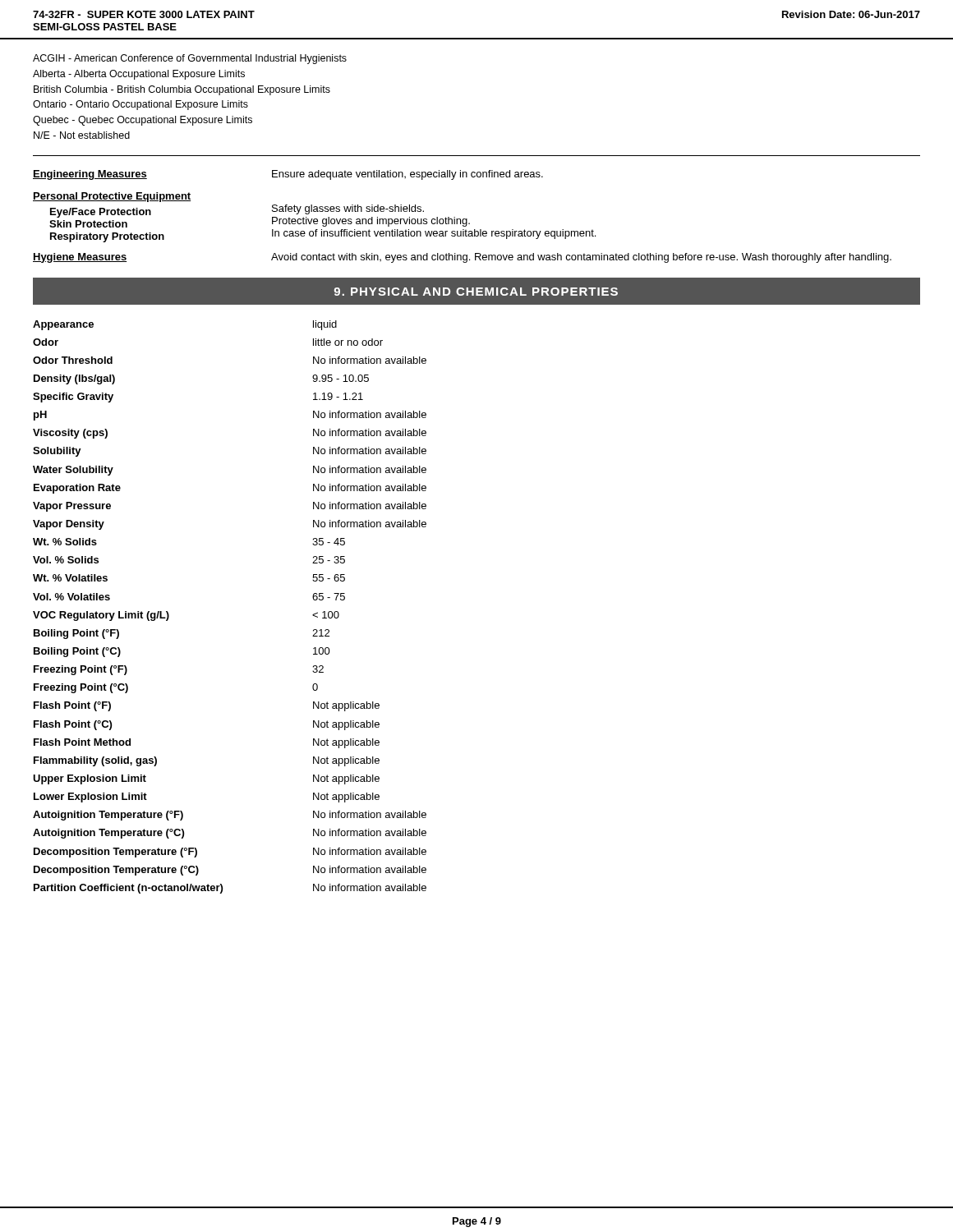Click on the text containing "Engineering Measures"
The height and width of the screenshot is (1232, 953).
tap(90, 173)
